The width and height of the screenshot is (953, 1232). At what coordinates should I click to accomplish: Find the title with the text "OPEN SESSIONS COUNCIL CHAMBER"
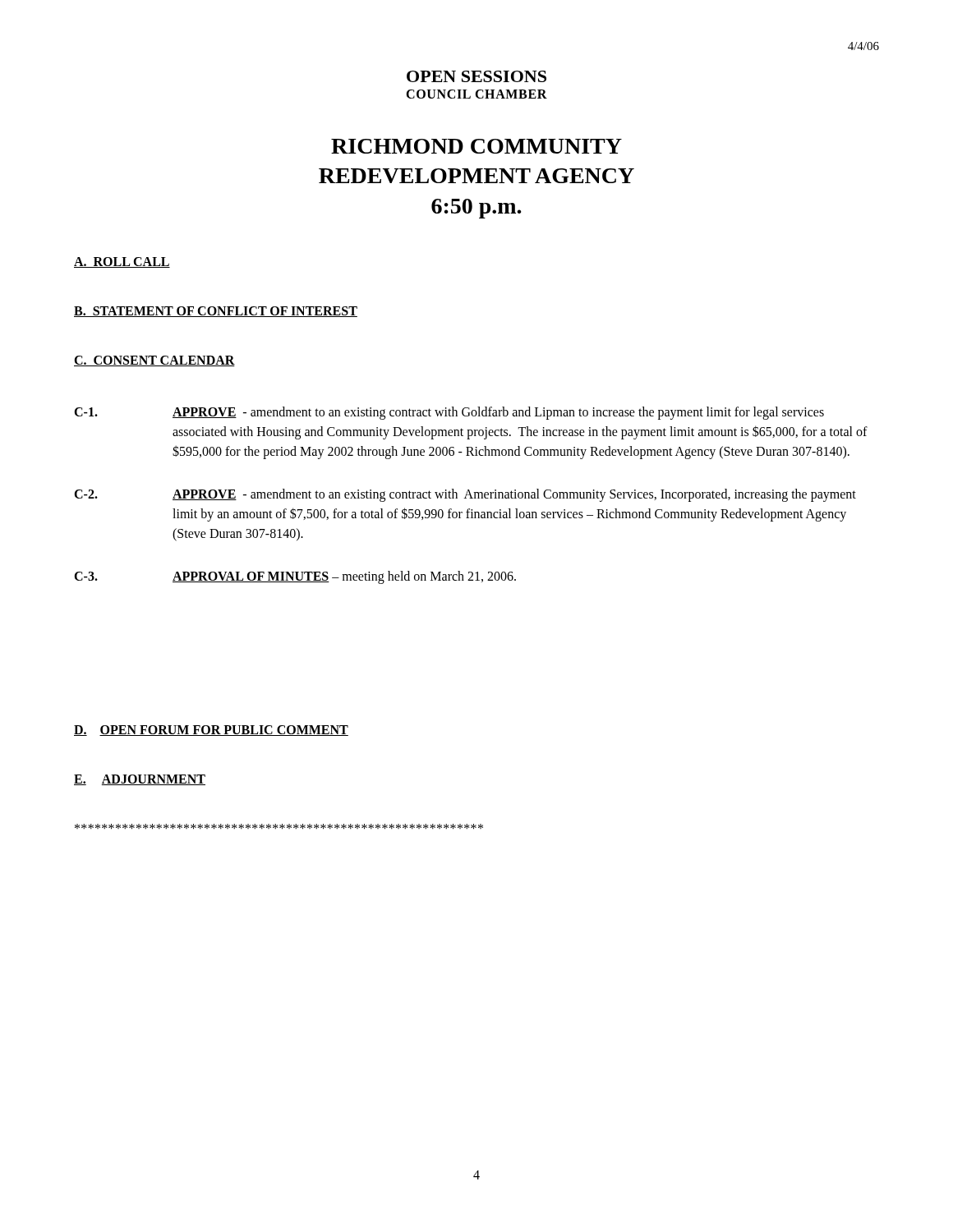(476, 84)
